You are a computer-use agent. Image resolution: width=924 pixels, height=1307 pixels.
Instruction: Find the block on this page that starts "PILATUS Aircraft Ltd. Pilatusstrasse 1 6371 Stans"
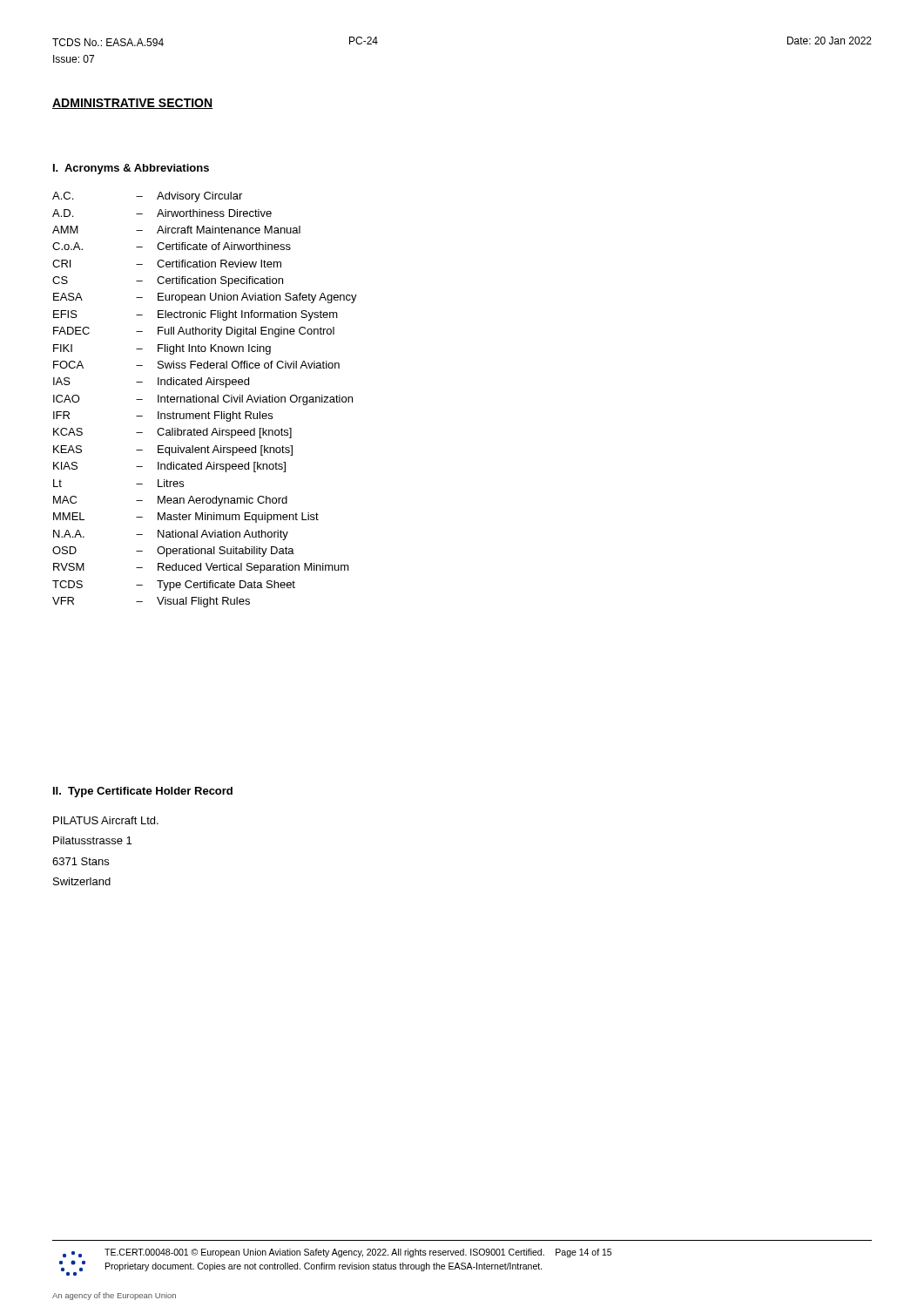coord(106,851)
